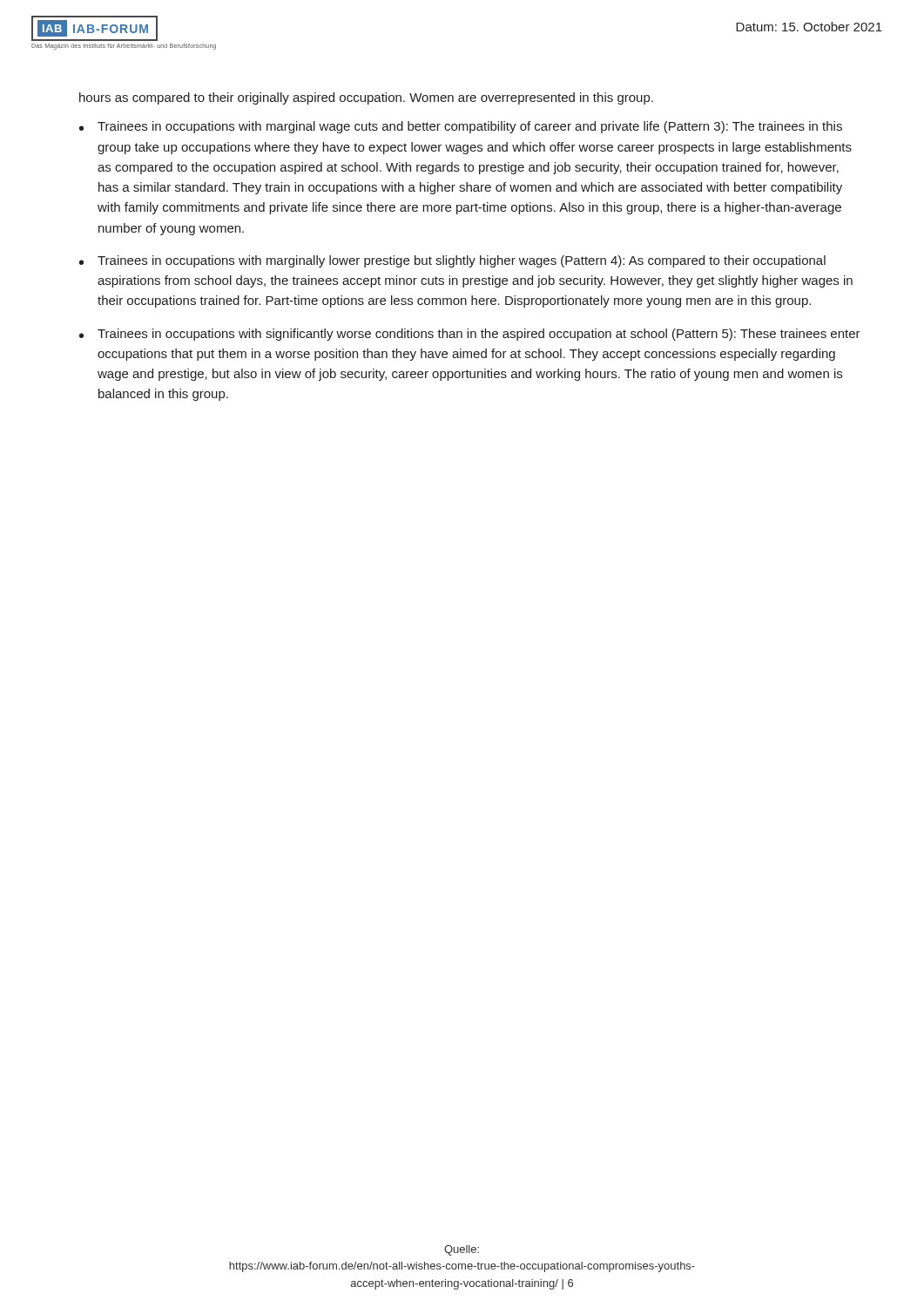Click the passage that begins "hours as compared to their originally aspired occupation."
924x1307 pixels.
pyautogui.click(x=366, y=97)
